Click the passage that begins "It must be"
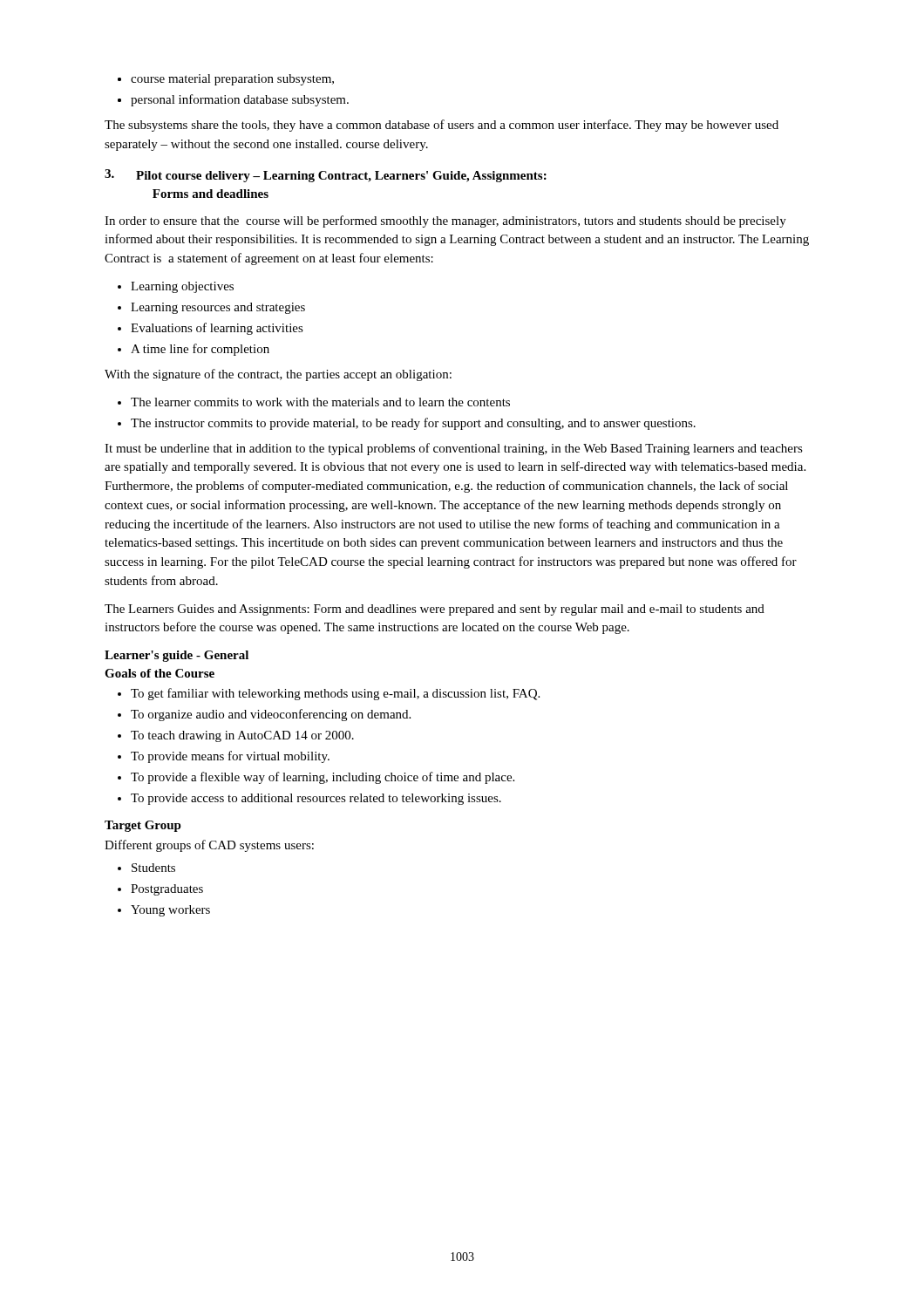 click(462, 515)
